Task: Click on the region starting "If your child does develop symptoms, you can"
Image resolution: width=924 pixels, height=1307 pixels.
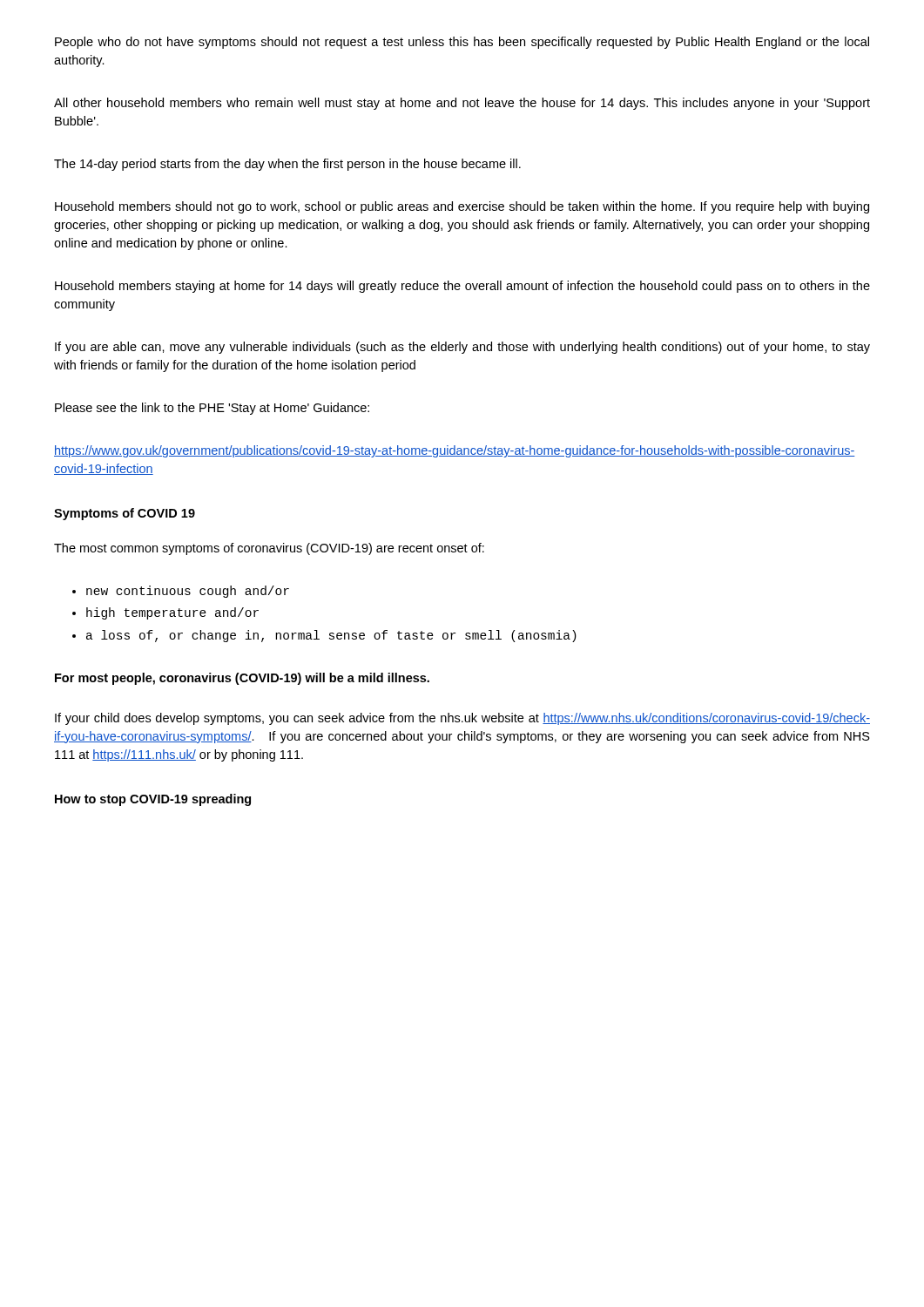Action: tap(462, 736)
